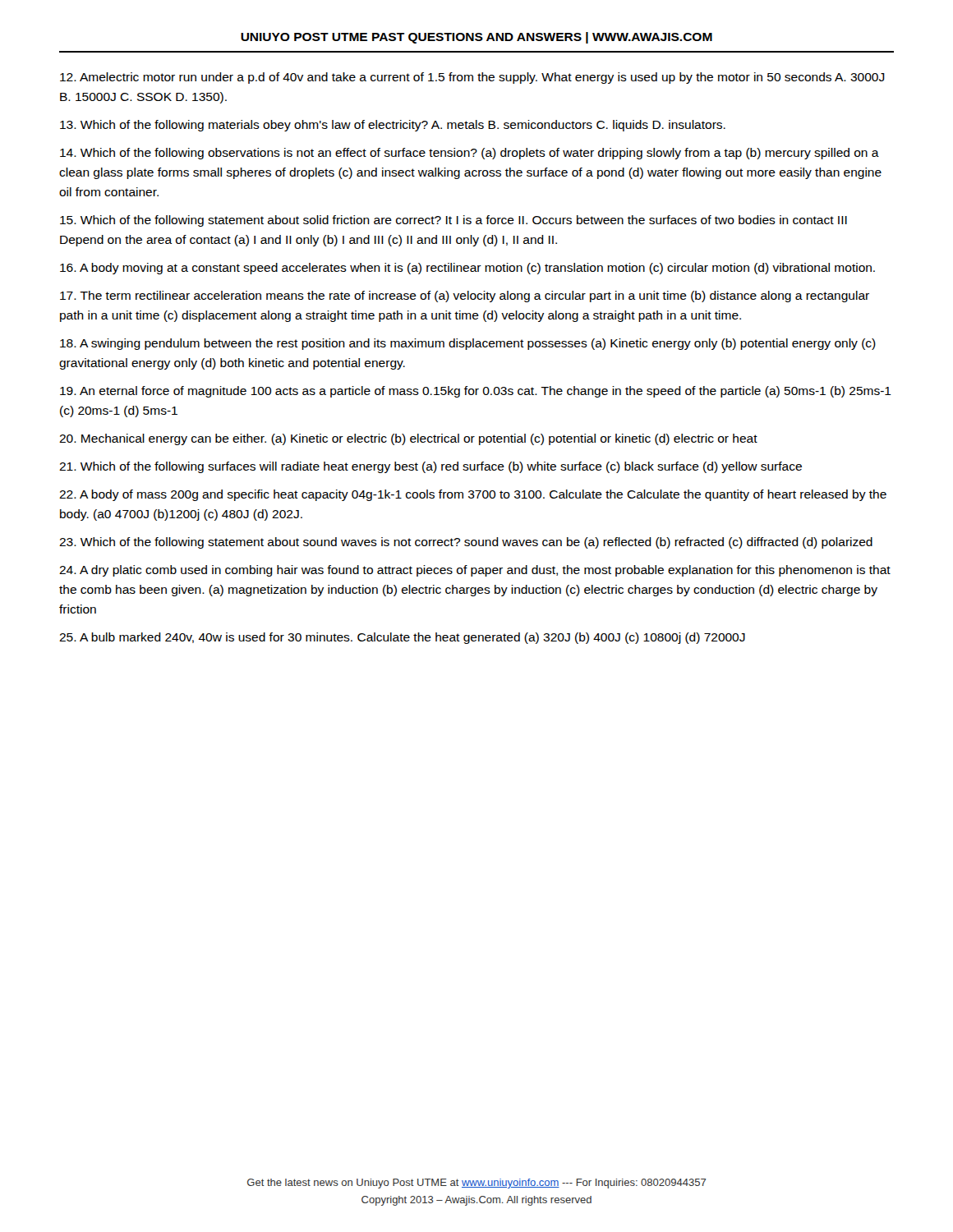953x1232 pixels.
Task: Point to the block beginning "19. An eternal force of magnitude 100"
Action: pos(475,401)
